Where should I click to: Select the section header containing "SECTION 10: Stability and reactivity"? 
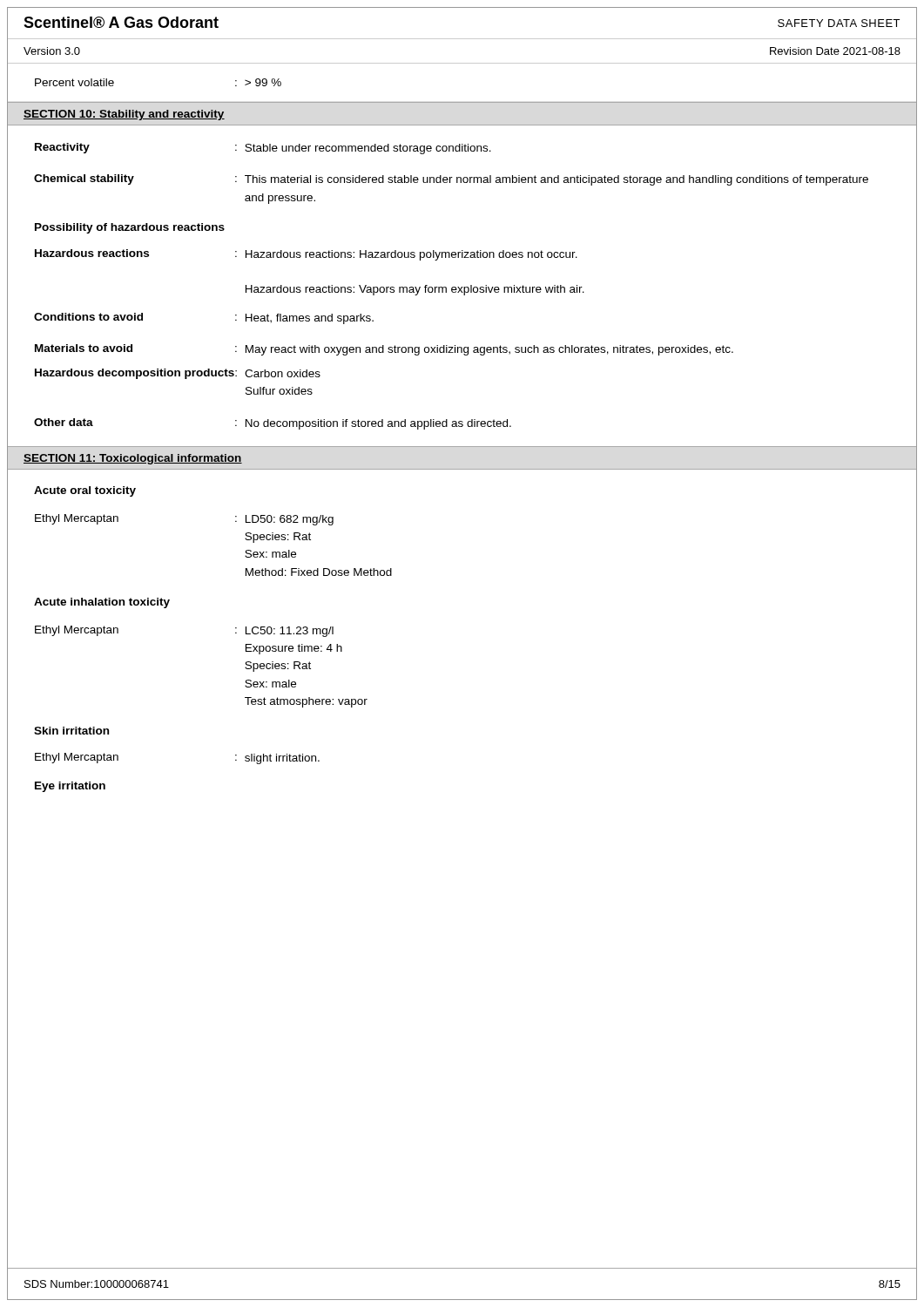[x=124, y=114]
